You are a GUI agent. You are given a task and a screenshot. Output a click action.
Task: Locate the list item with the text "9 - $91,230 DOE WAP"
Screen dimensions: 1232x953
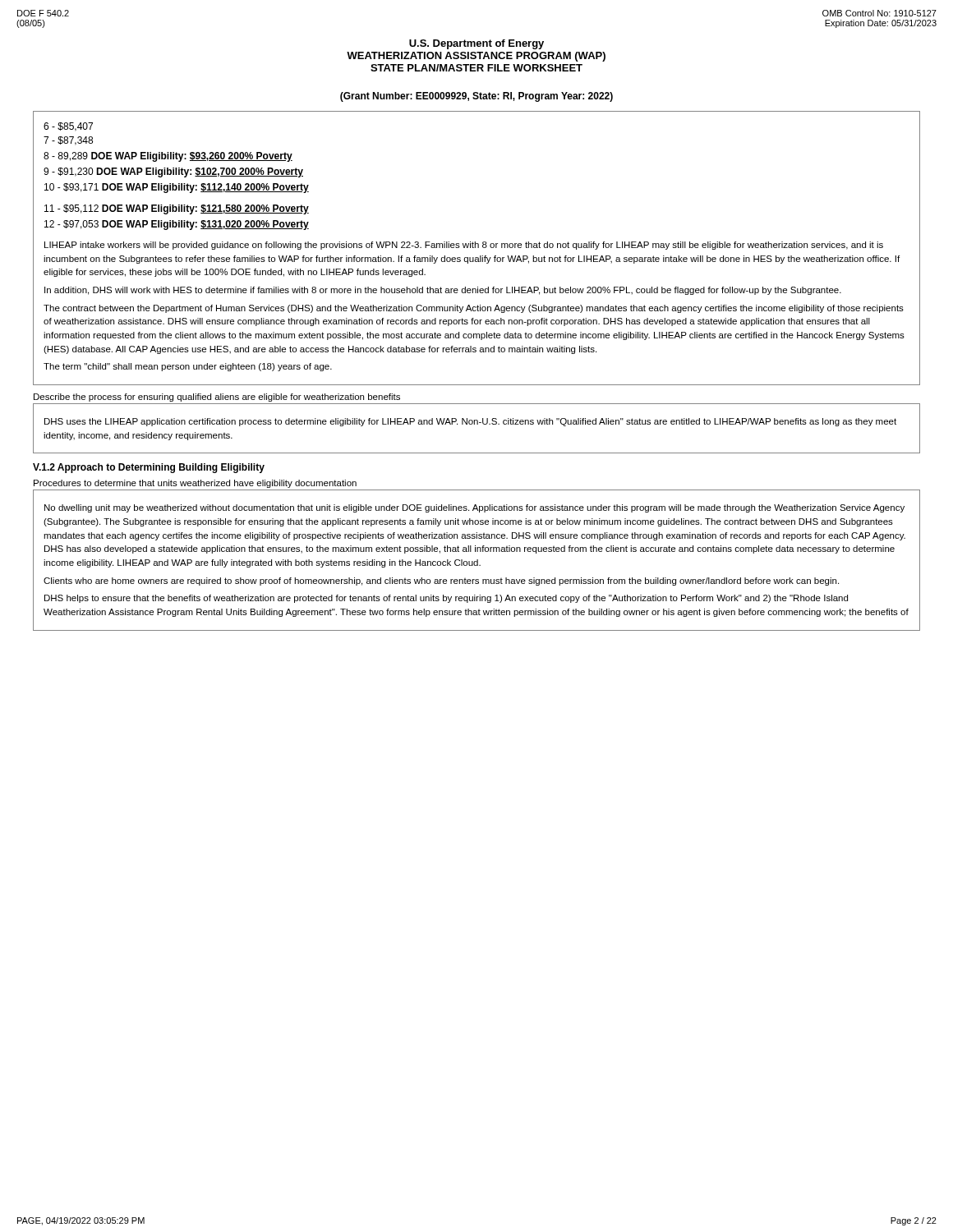click(173, 172)
